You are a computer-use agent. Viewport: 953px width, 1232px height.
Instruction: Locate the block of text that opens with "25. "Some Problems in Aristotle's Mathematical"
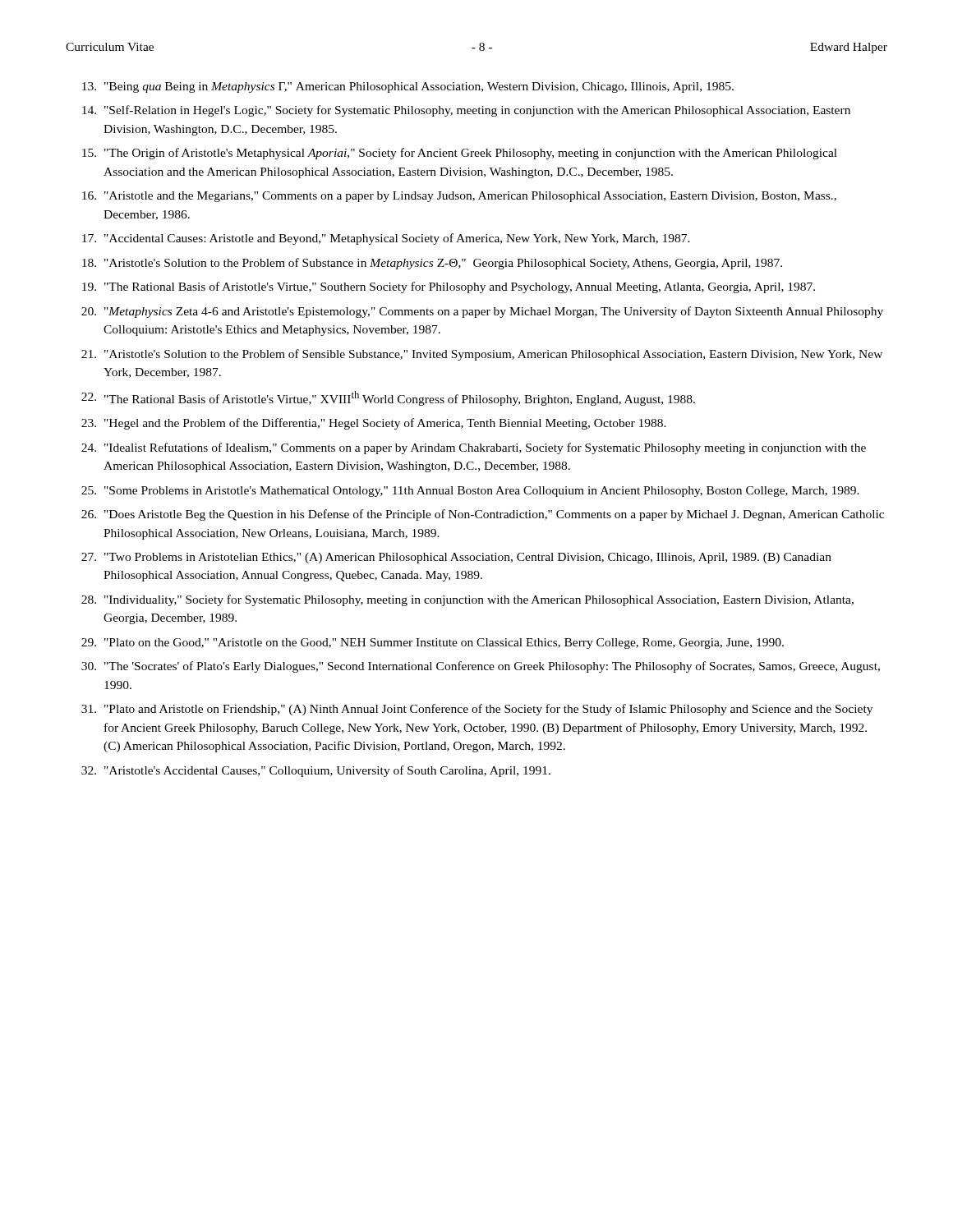point(476,490)
